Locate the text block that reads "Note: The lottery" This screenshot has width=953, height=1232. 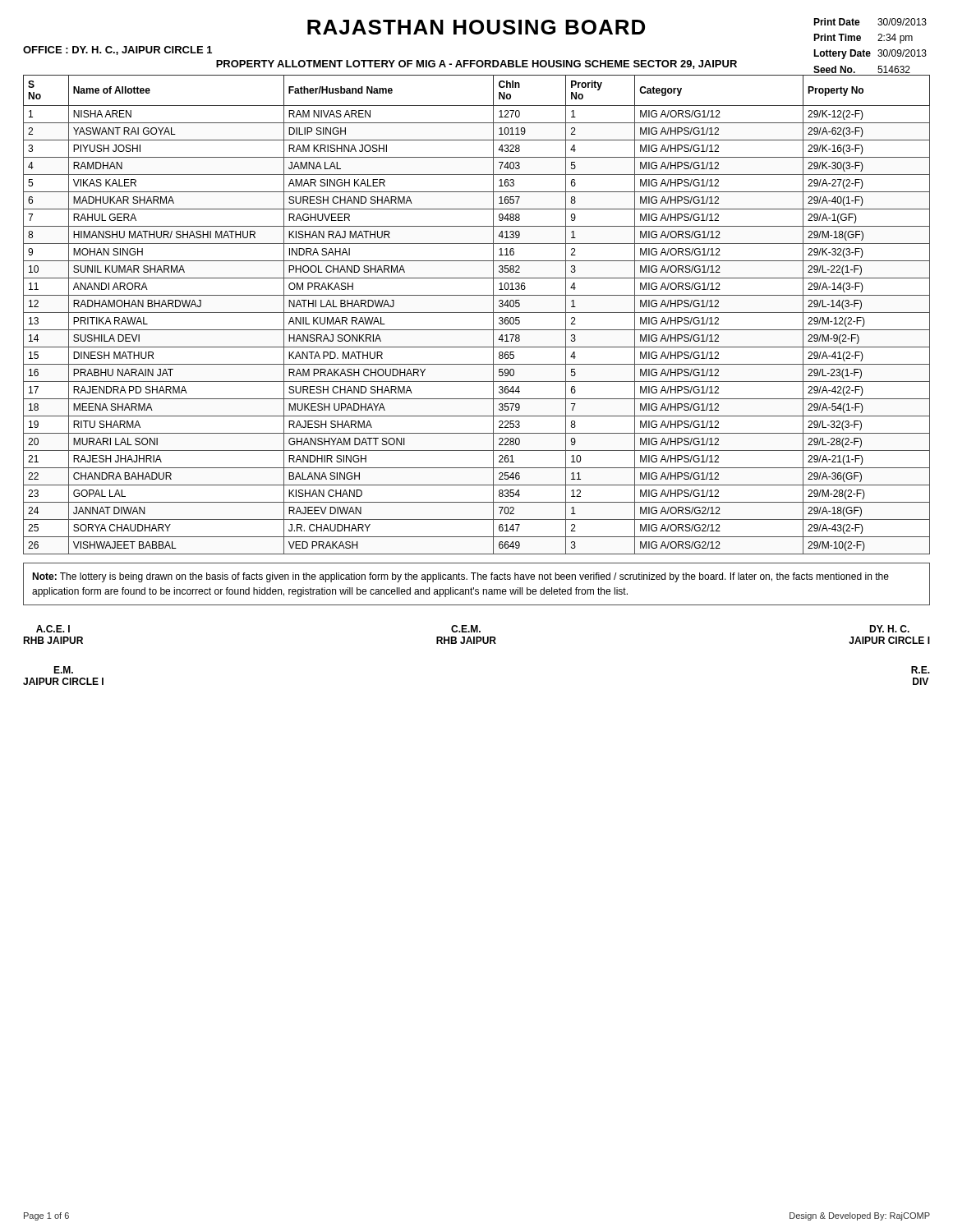coord(460,584)
